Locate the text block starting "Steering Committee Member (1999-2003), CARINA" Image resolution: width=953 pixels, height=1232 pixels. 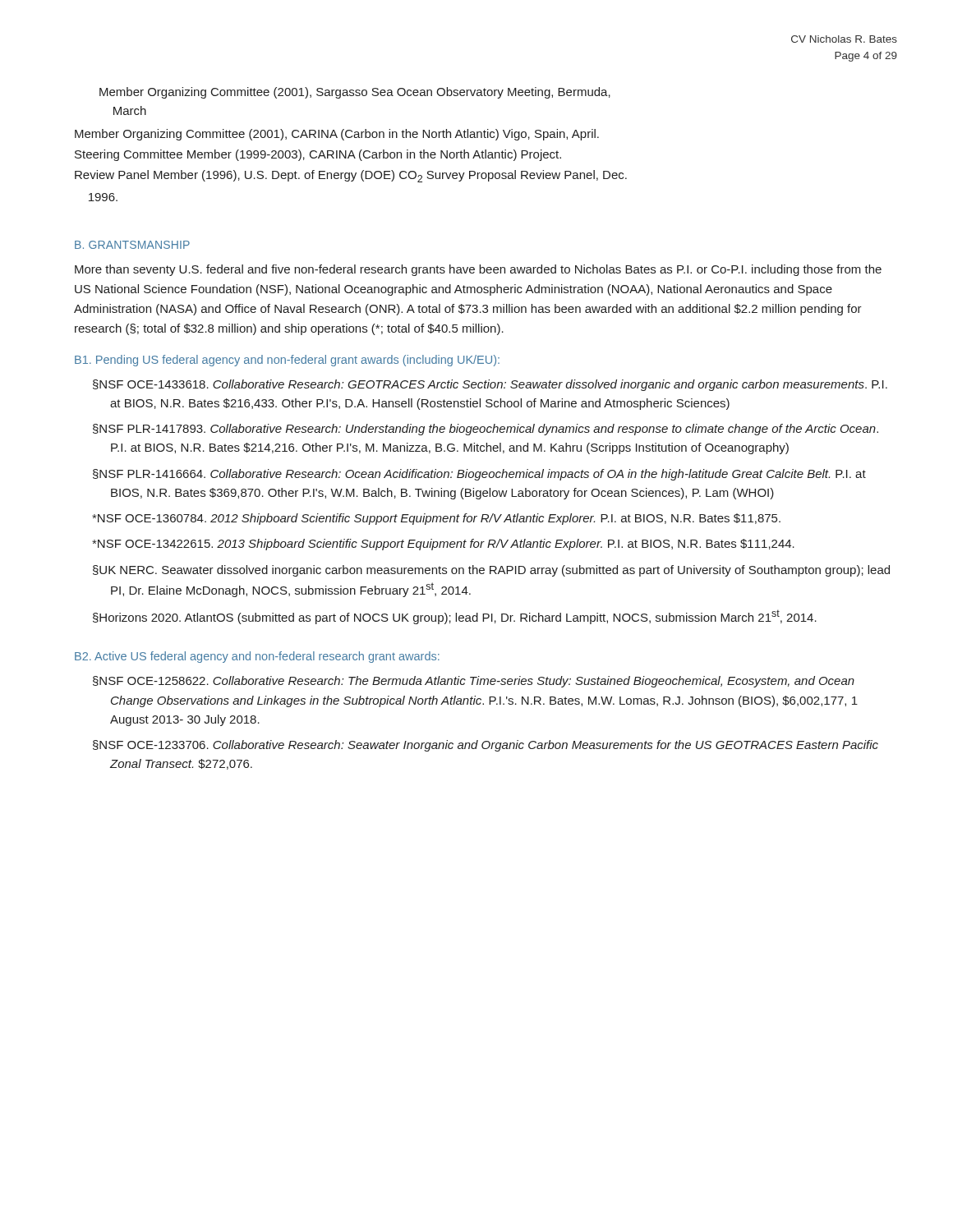[x=318, y=154]
